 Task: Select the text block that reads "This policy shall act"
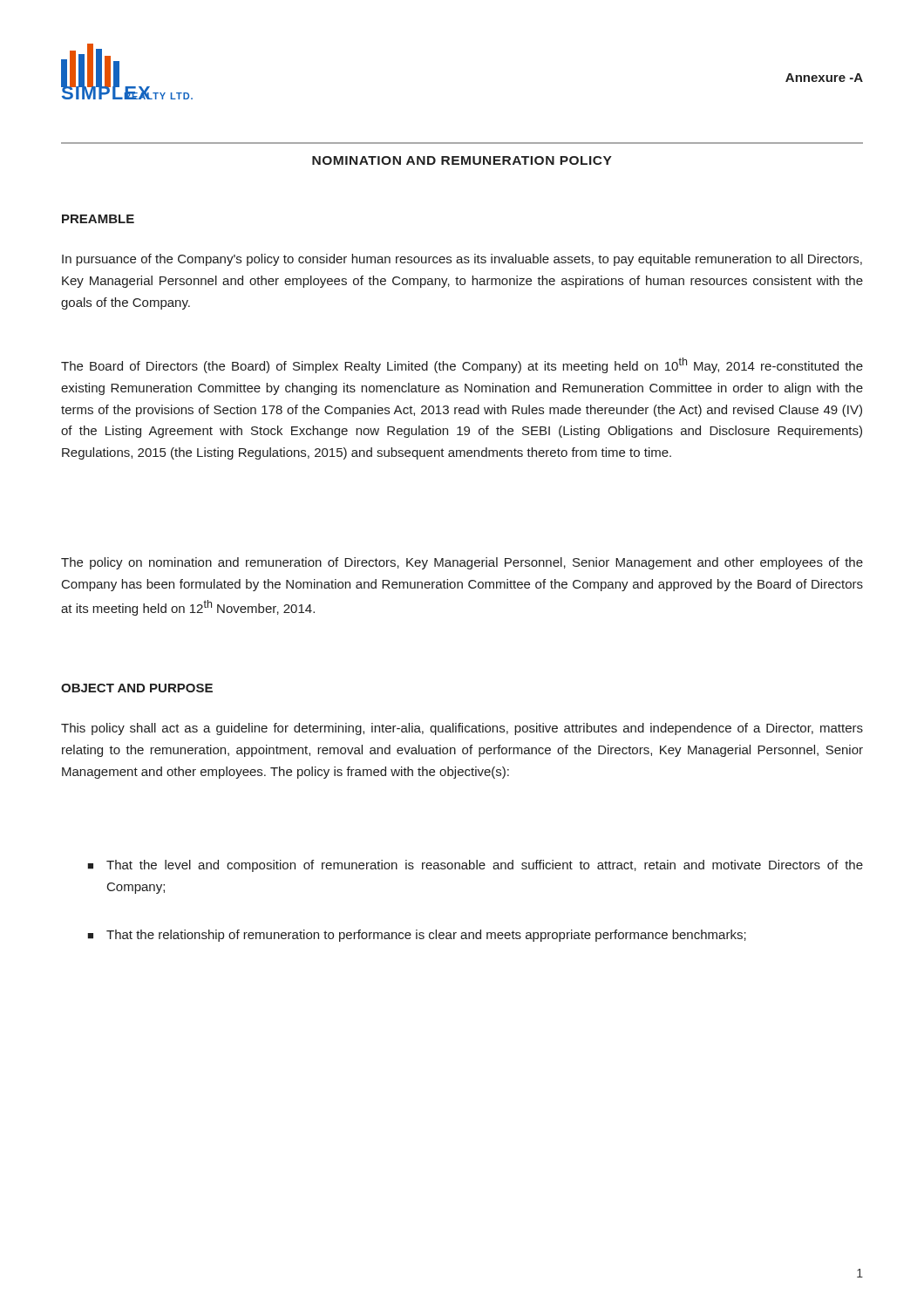tap(462, 750)
